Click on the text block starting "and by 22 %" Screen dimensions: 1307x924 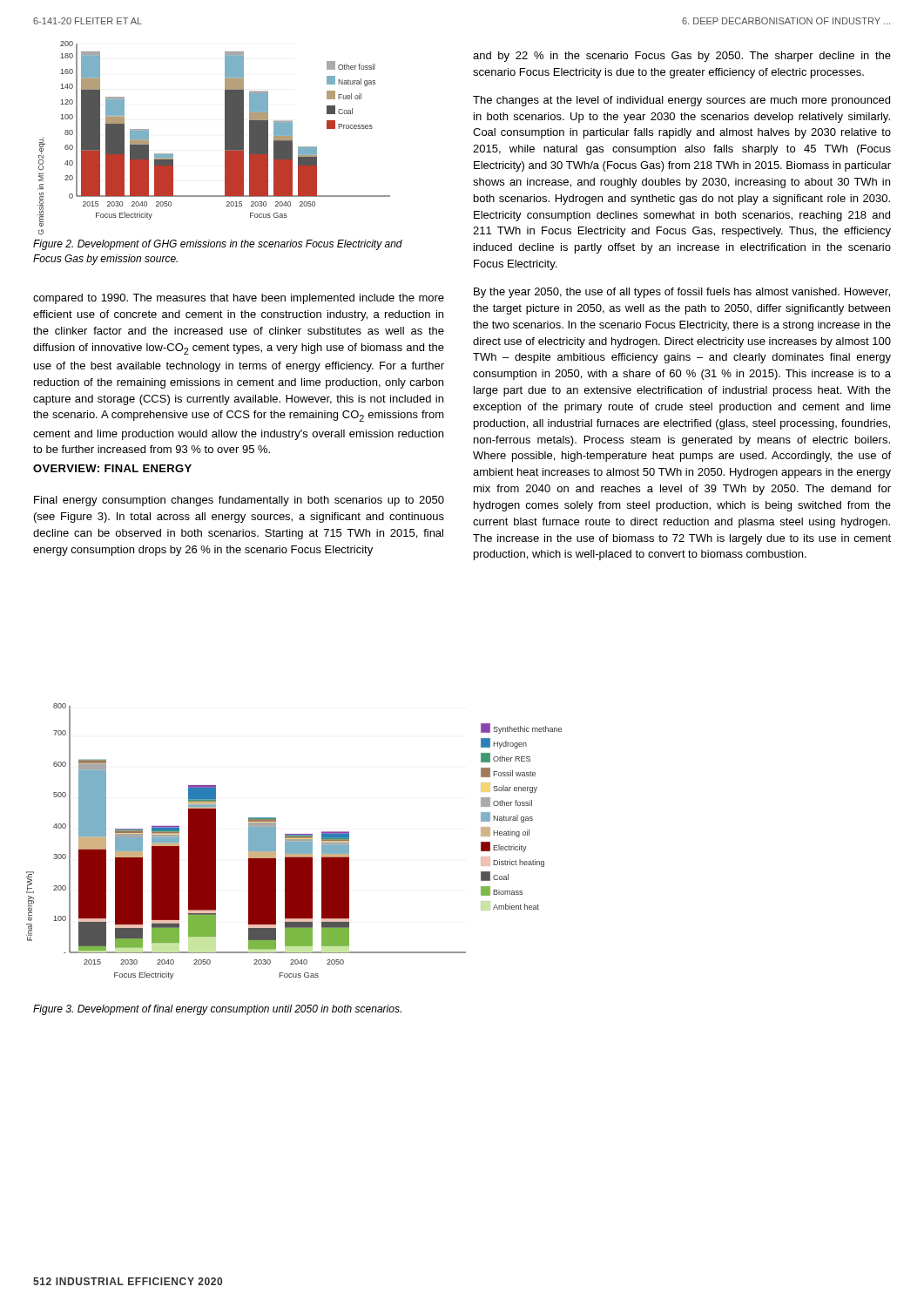point(682,306)
